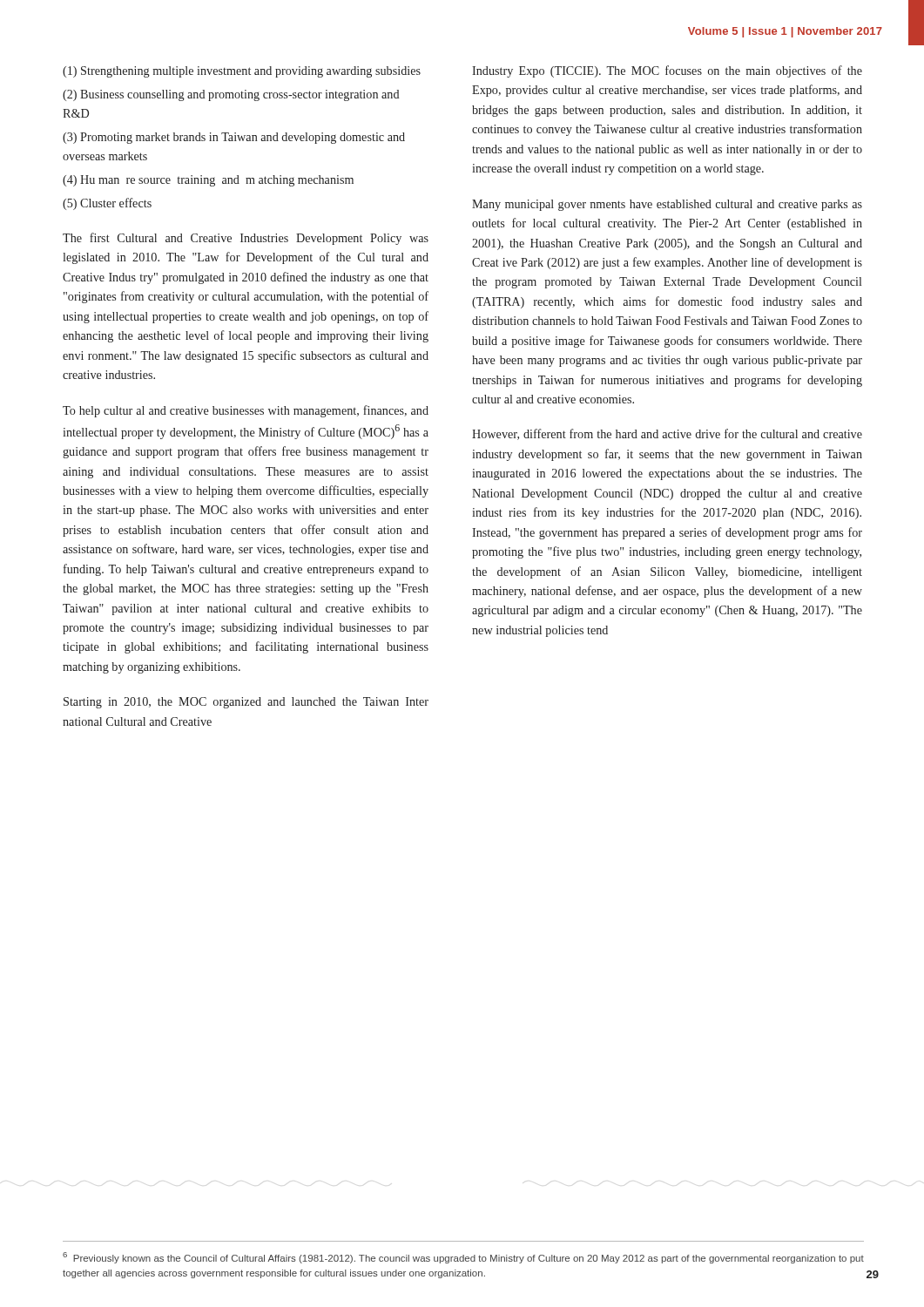This screenshot has height=1307, width=924.
Task: Where is the passage that starts "To help cultur al and creative"?
Action: [x=246, y=538]
